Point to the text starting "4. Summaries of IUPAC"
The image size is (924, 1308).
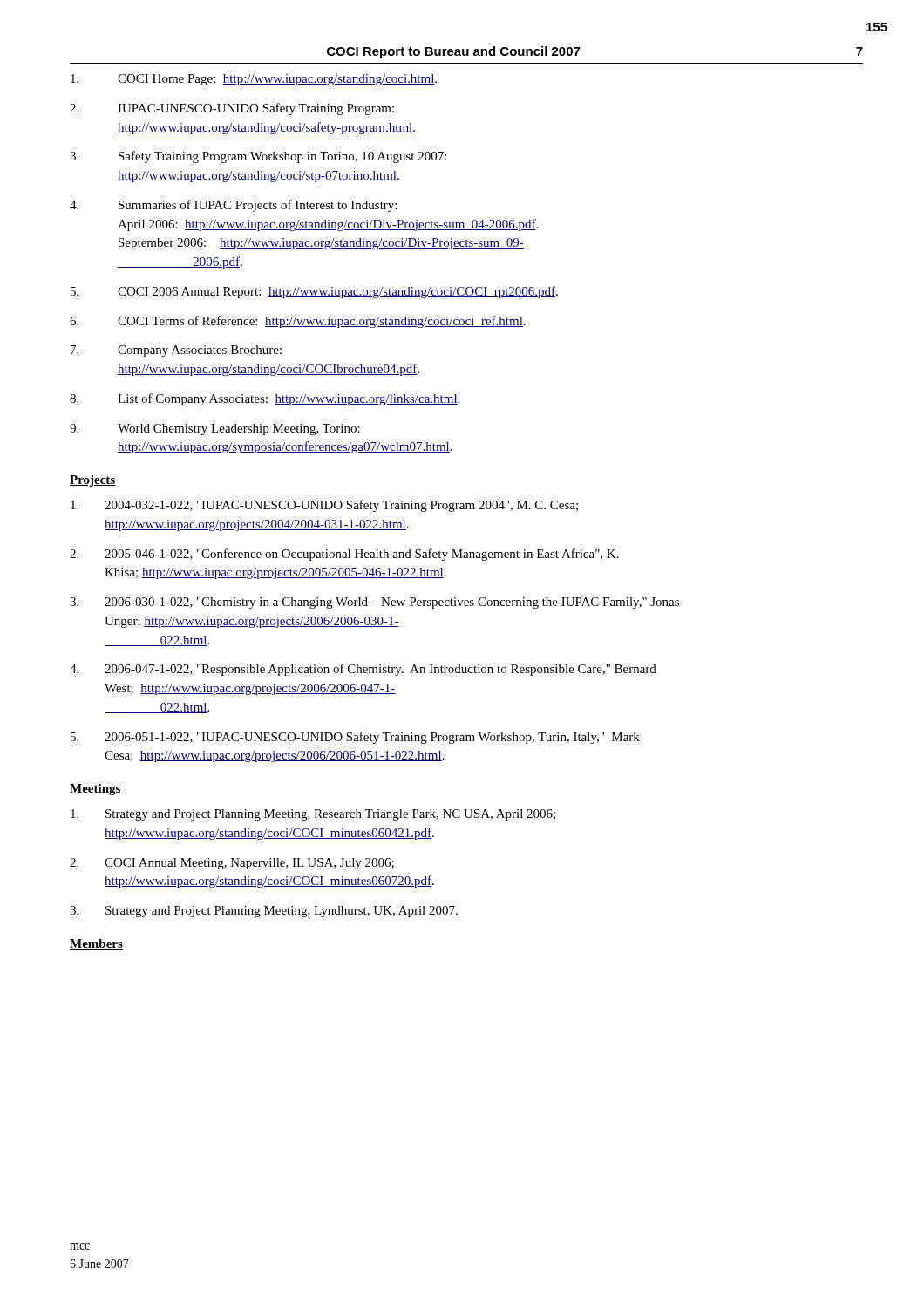[x=466, y=234]
